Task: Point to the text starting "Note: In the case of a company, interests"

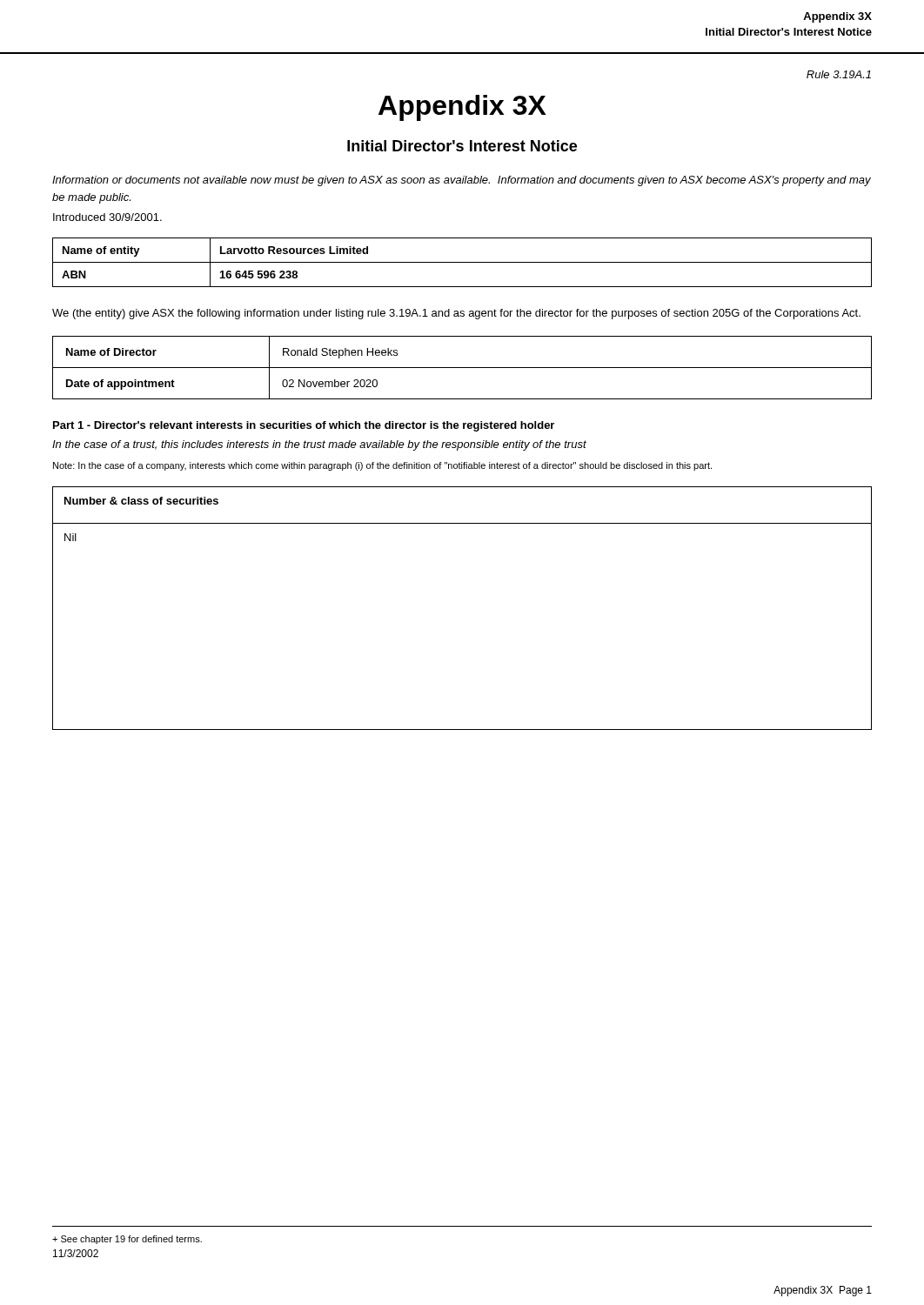Action: pyautogui.click(x=382, y=465)
